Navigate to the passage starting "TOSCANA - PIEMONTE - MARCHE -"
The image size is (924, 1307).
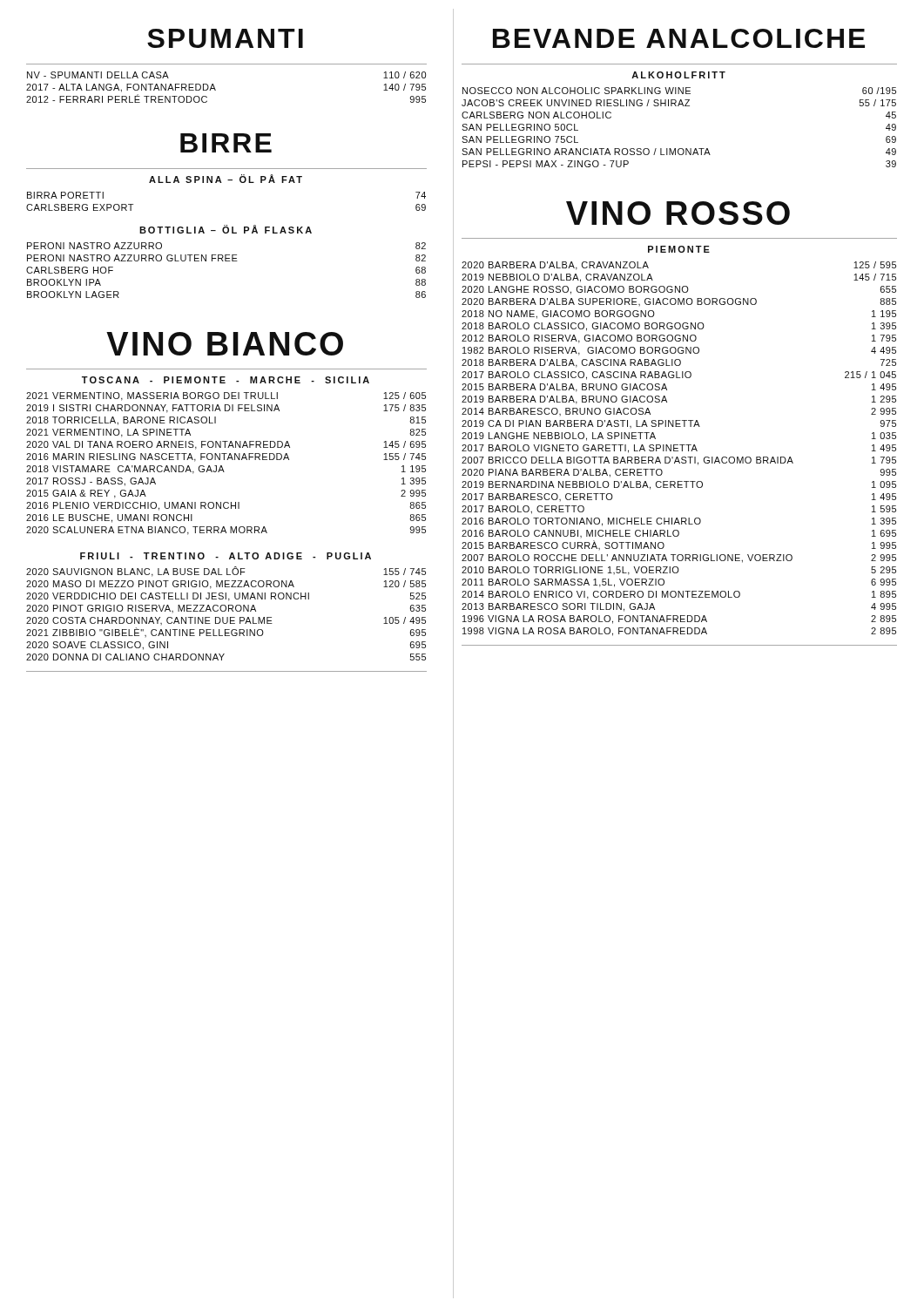pos(226,380)
